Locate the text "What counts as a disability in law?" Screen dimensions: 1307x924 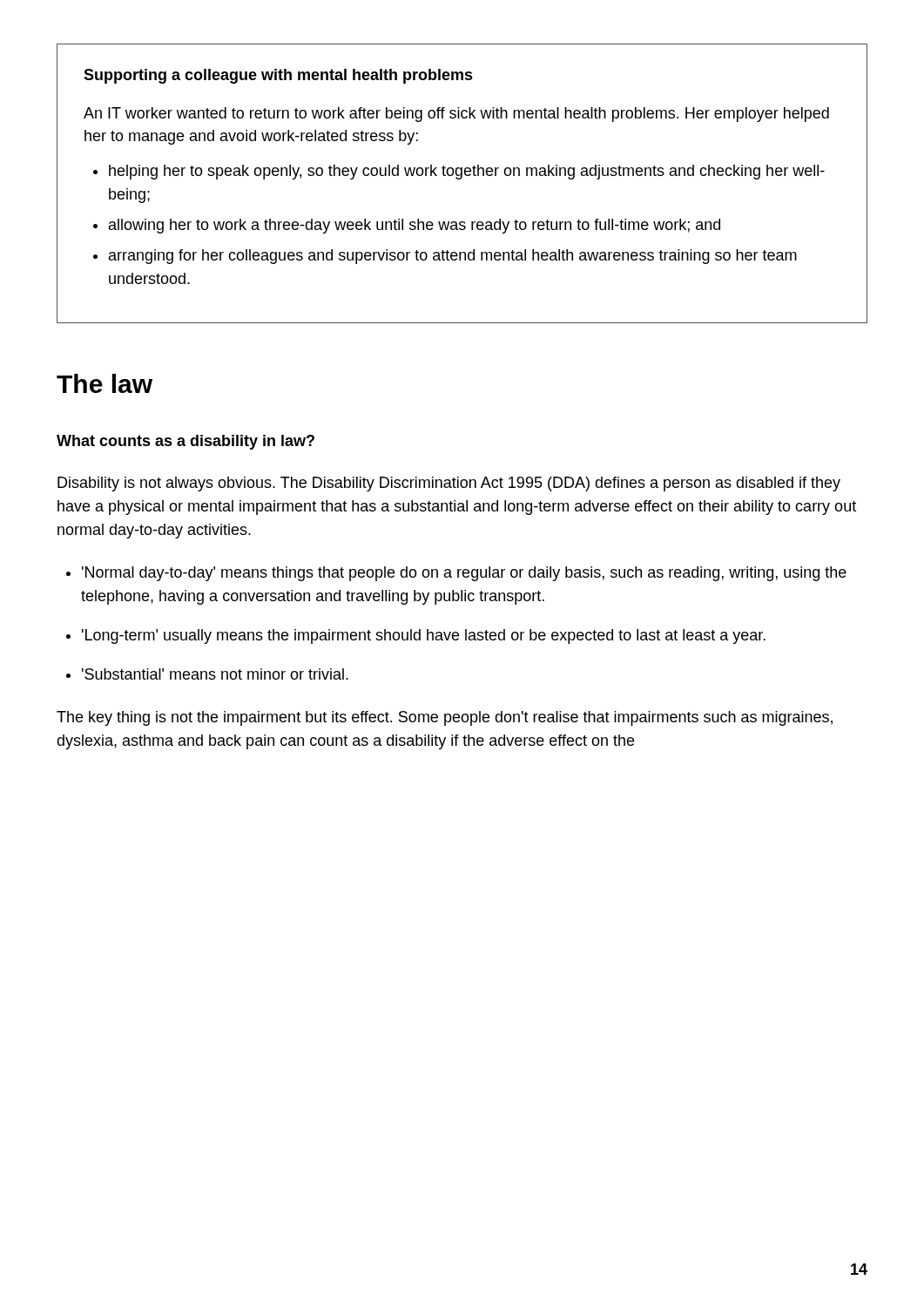coord(186,441)
